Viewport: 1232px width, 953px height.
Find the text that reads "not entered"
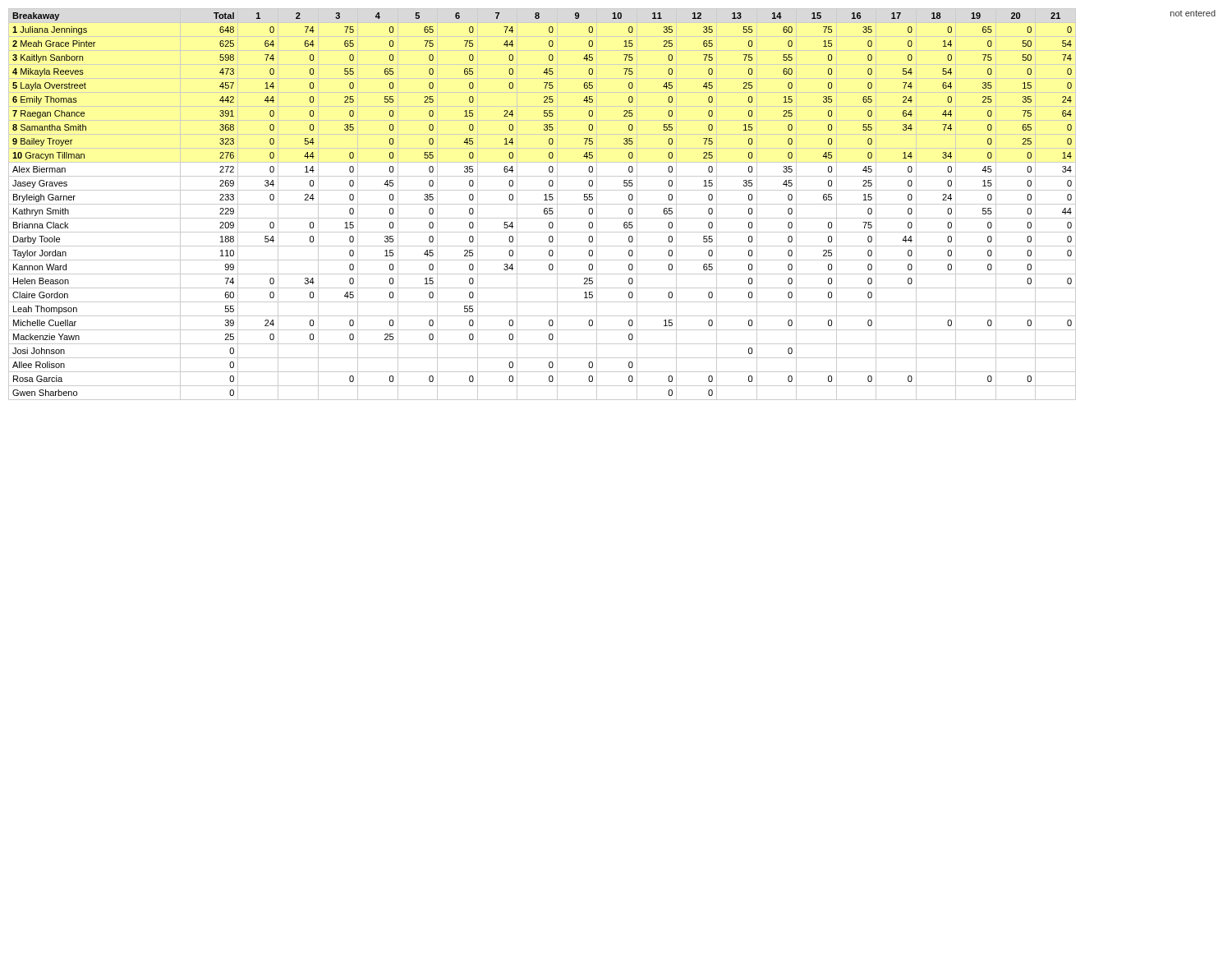(x=1193, y=13)
